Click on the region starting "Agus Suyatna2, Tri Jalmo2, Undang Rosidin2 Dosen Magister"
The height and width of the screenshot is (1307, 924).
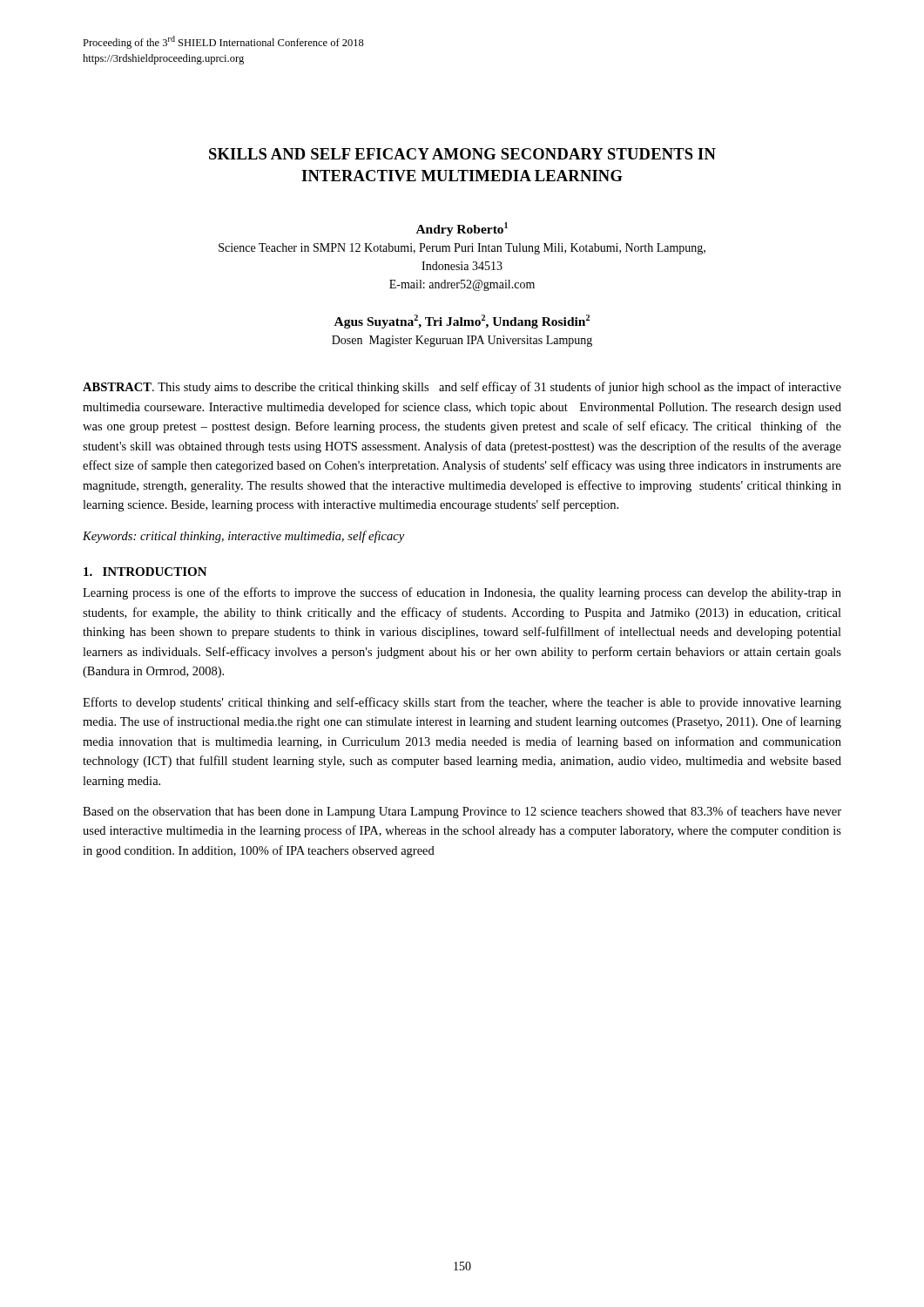click(462, 331)
